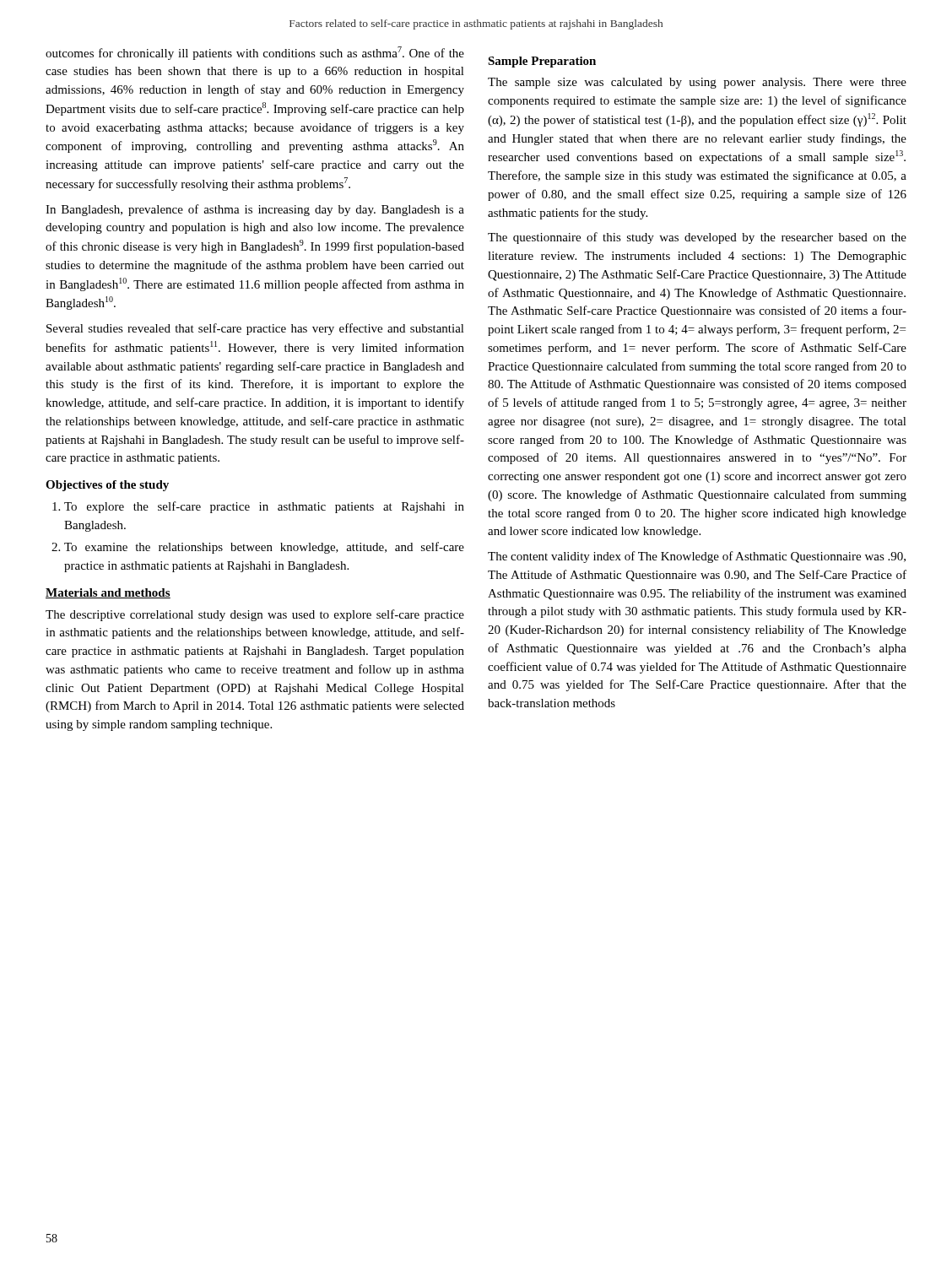Screen dimensions: 1266x952
Task: Point to the text block starting "The questionnaire of this study"
Action: tap(697, 385)
